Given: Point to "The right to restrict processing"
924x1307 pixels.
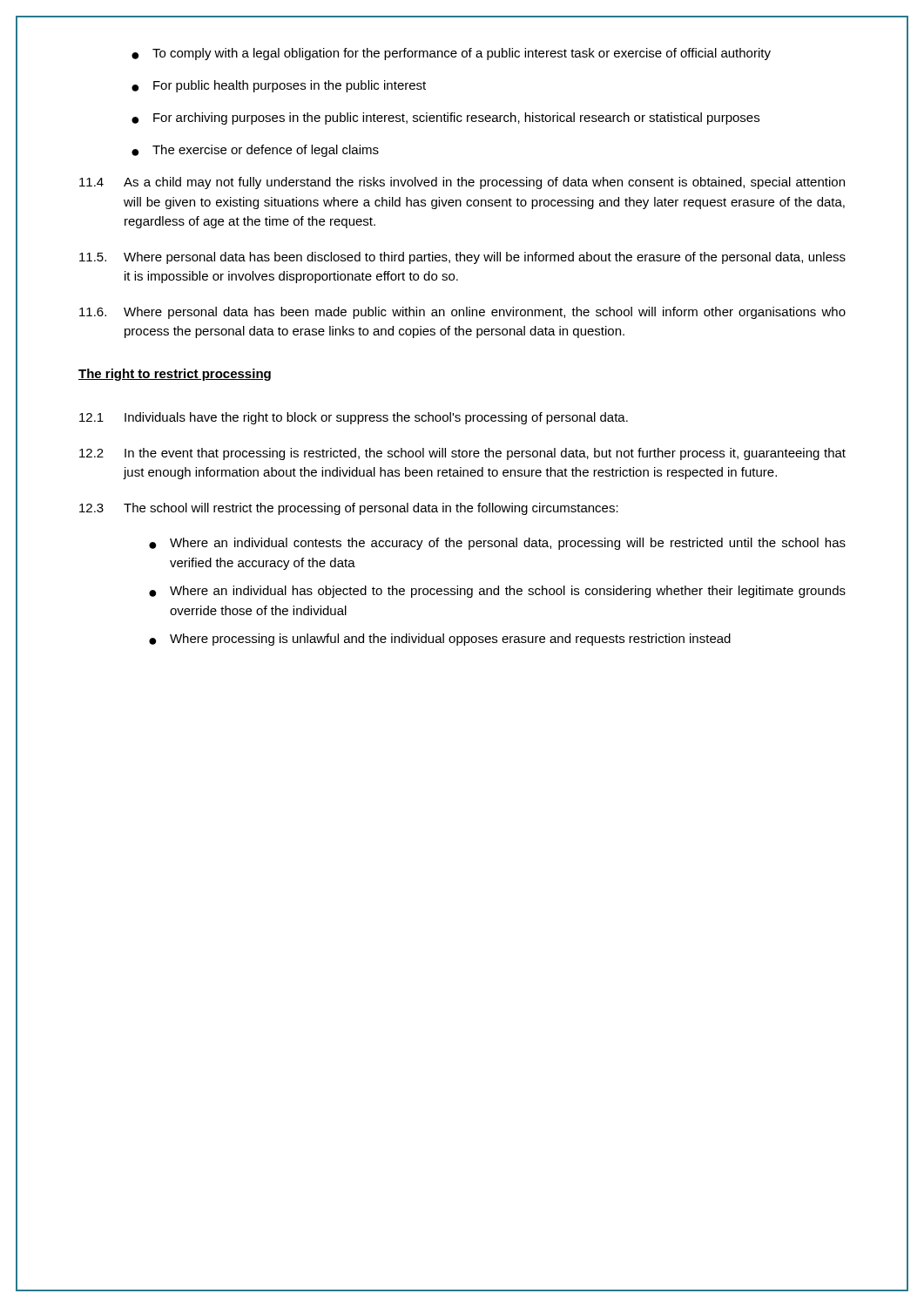Looking at the screenshot, I should (x=175, y=374).
